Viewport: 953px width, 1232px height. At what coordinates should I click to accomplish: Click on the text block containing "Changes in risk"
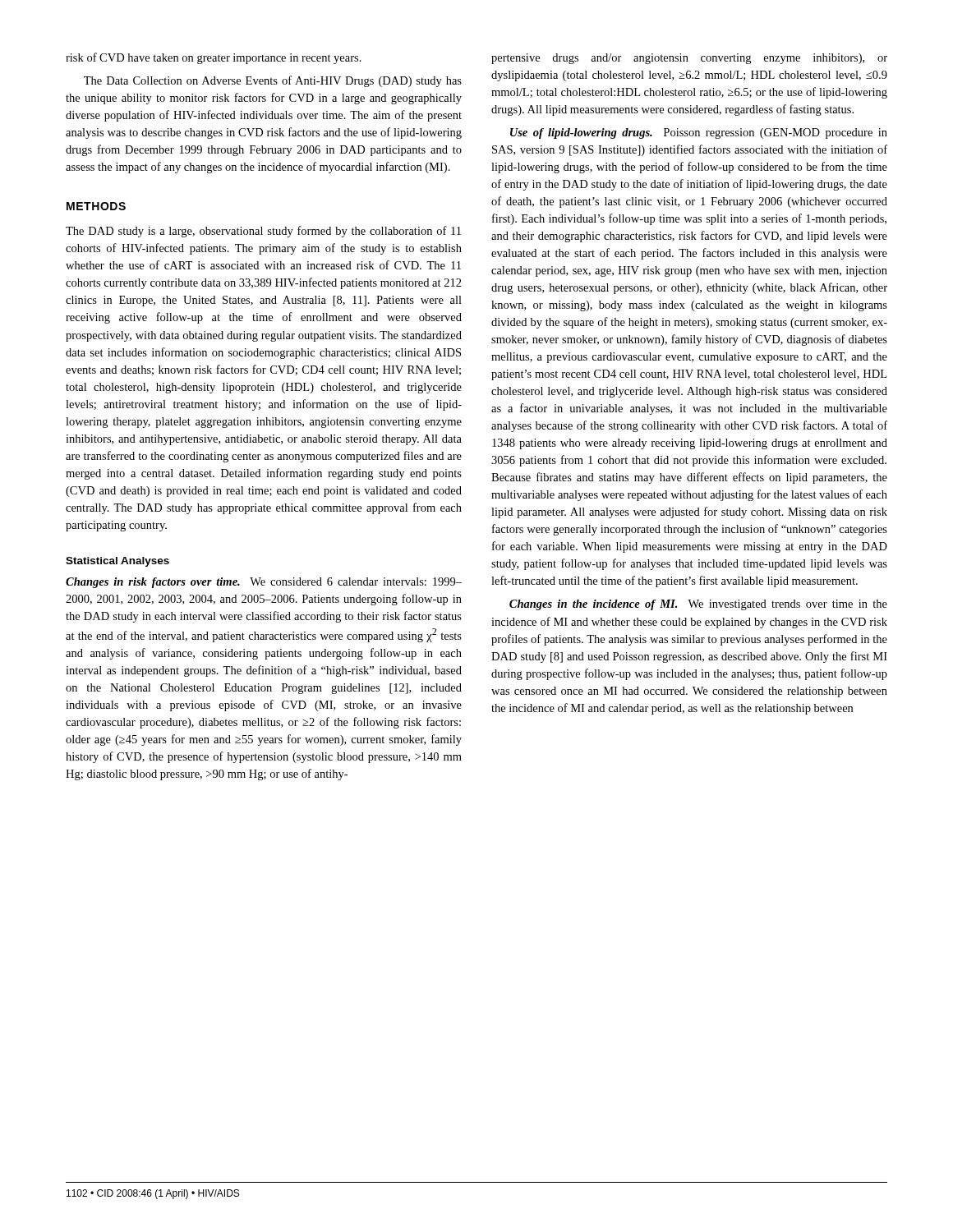tap(264, 678)
